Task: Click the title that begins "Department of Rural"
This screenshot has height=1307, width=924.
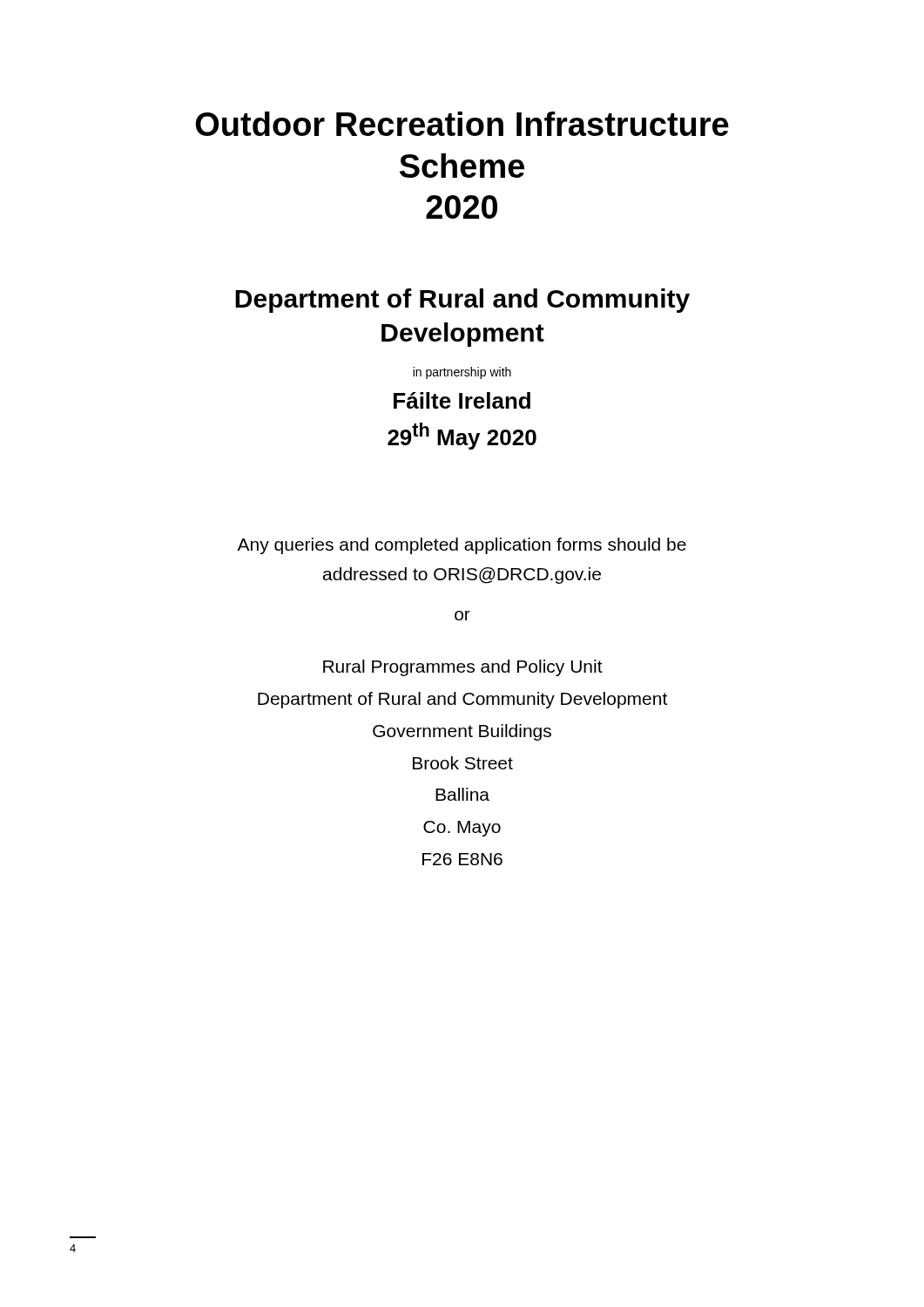Action: (462, 366)
